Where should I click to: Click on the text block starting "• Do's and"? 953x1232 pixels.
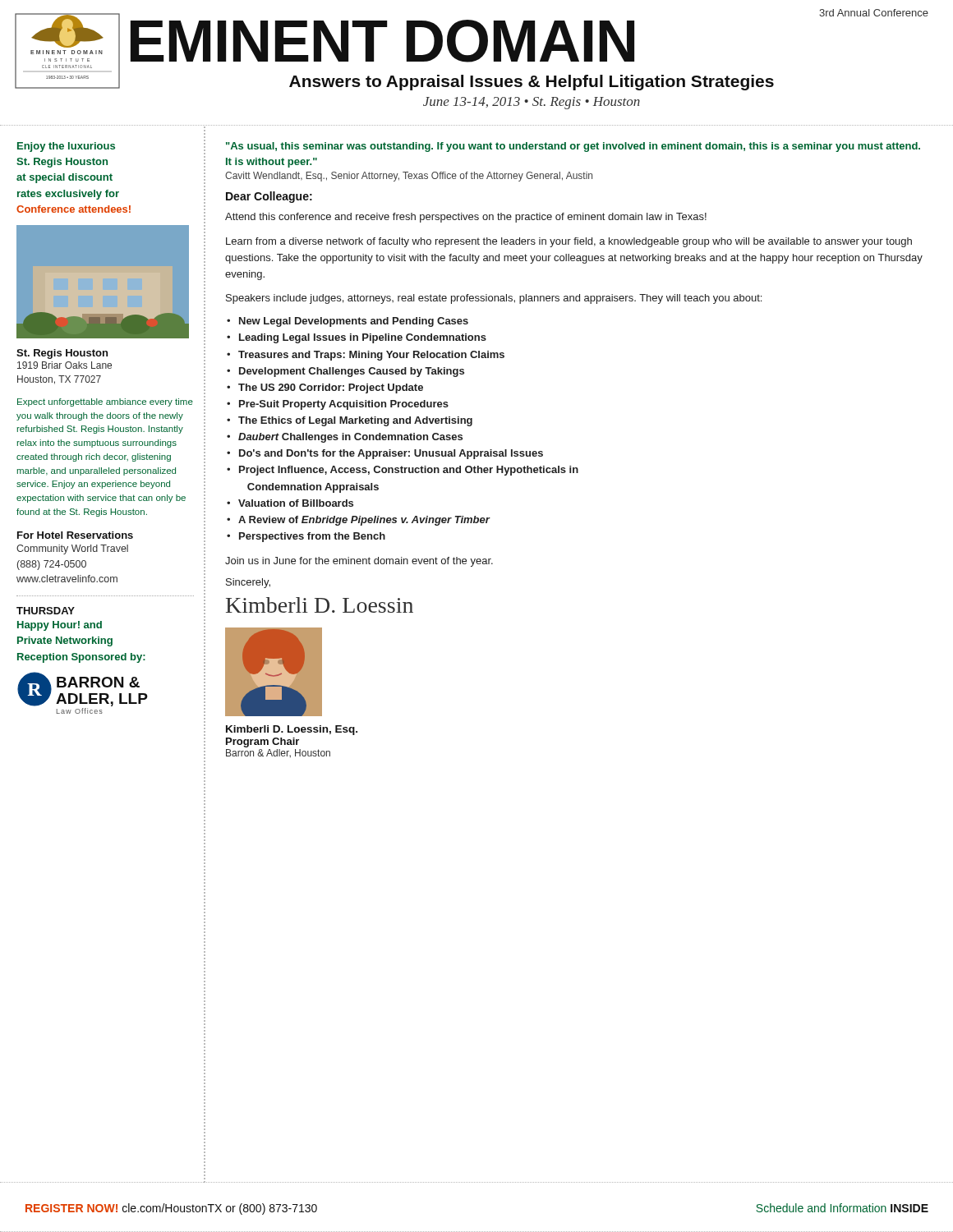tap(385, 454)
